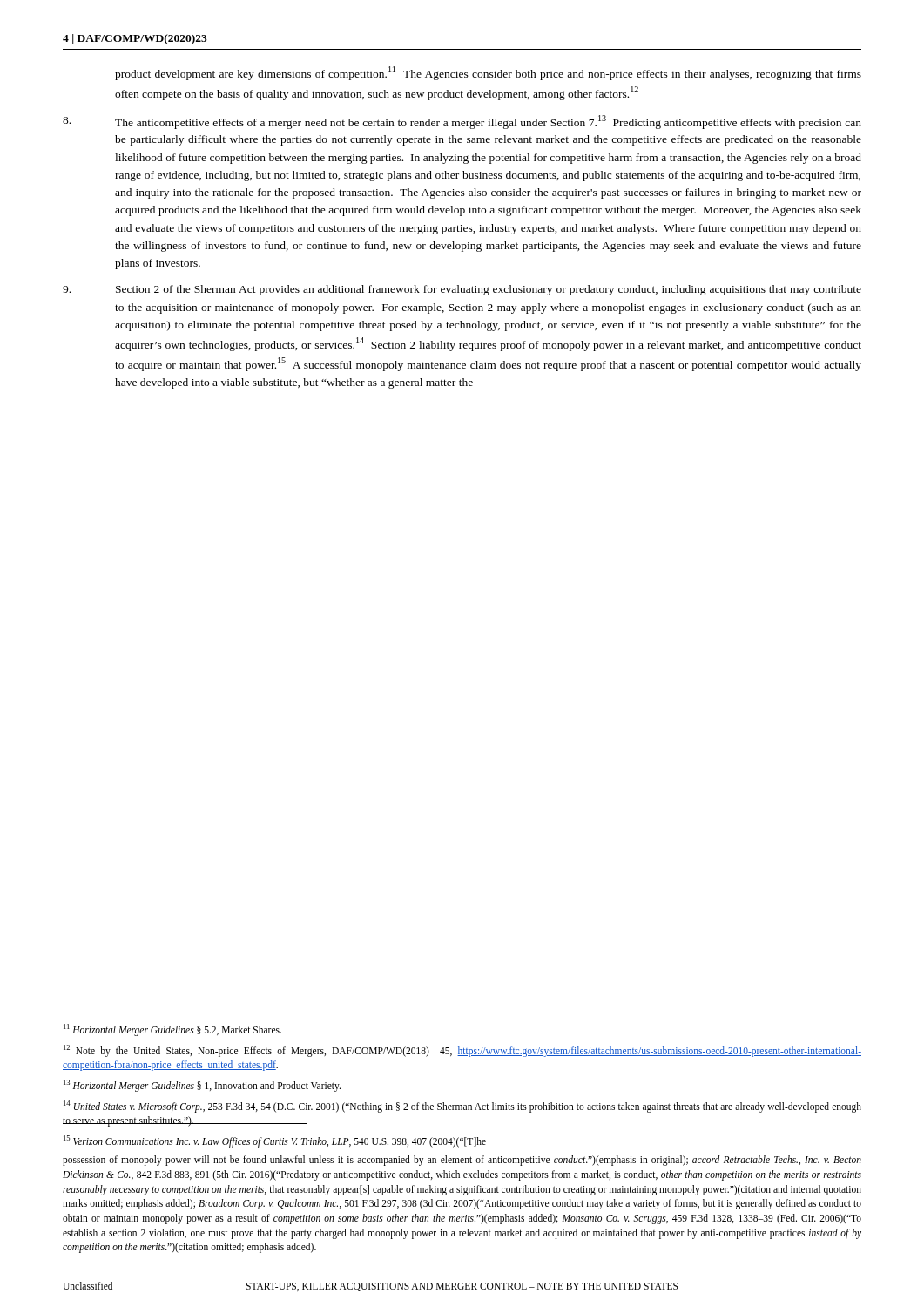924x1307 pixels.
Task: Find the footnote with the text "11 Horizontal Merger Guidelines"
Action: click(x=172, y=1029)
